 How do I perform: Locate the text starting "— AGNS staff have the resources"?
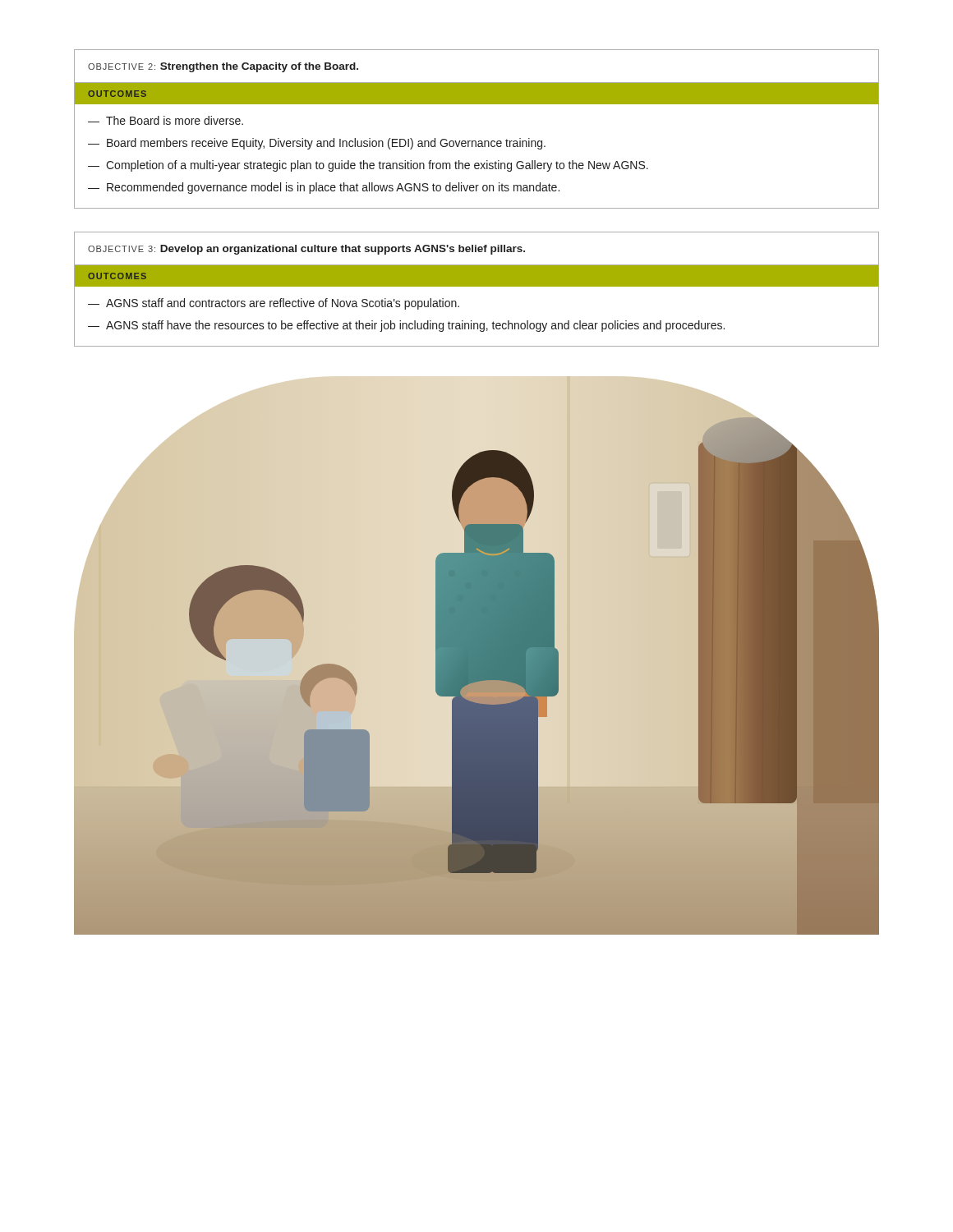(x=407, y=326)
